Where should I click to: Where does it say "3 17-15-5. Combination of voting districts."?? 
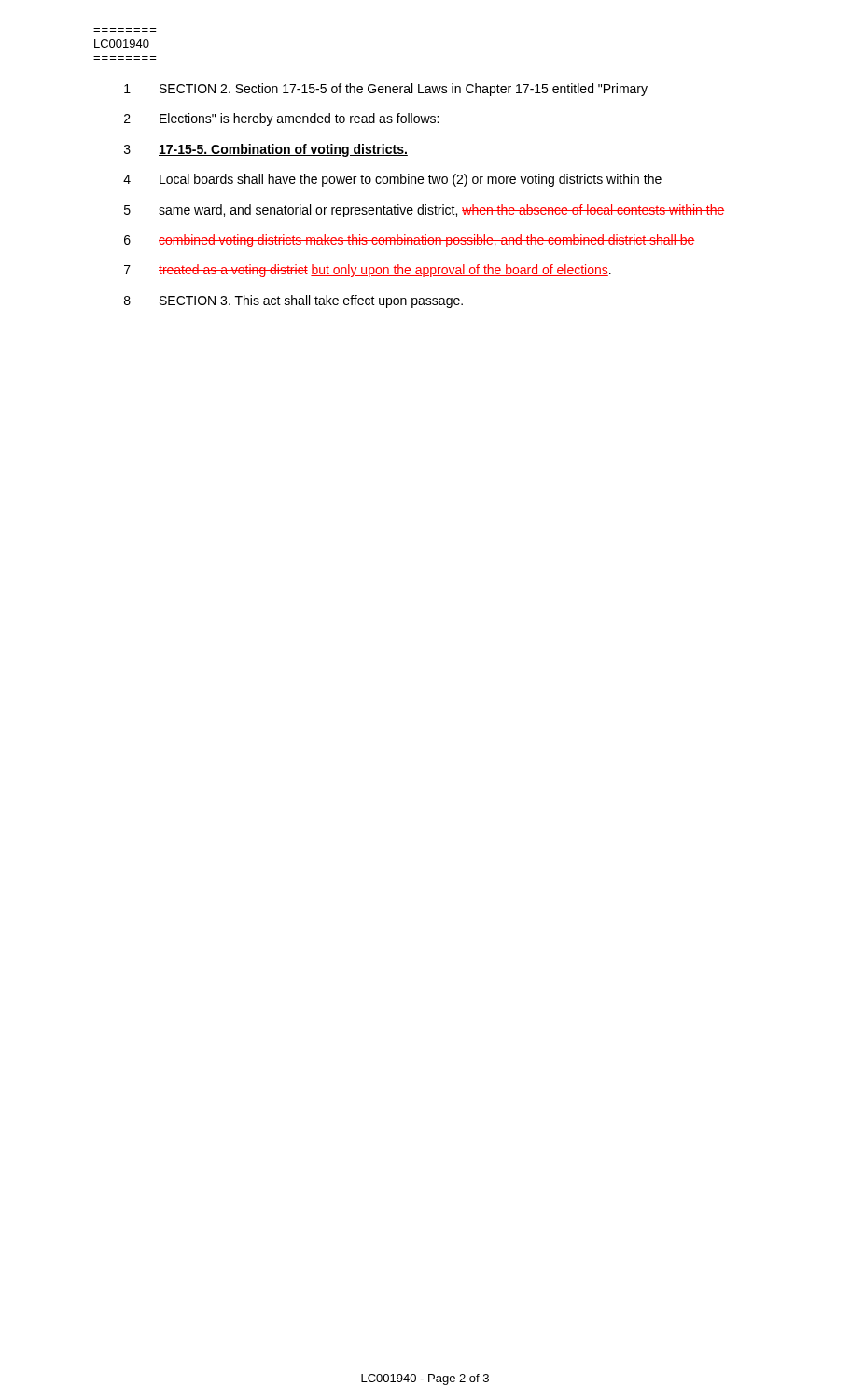[266, 150]
